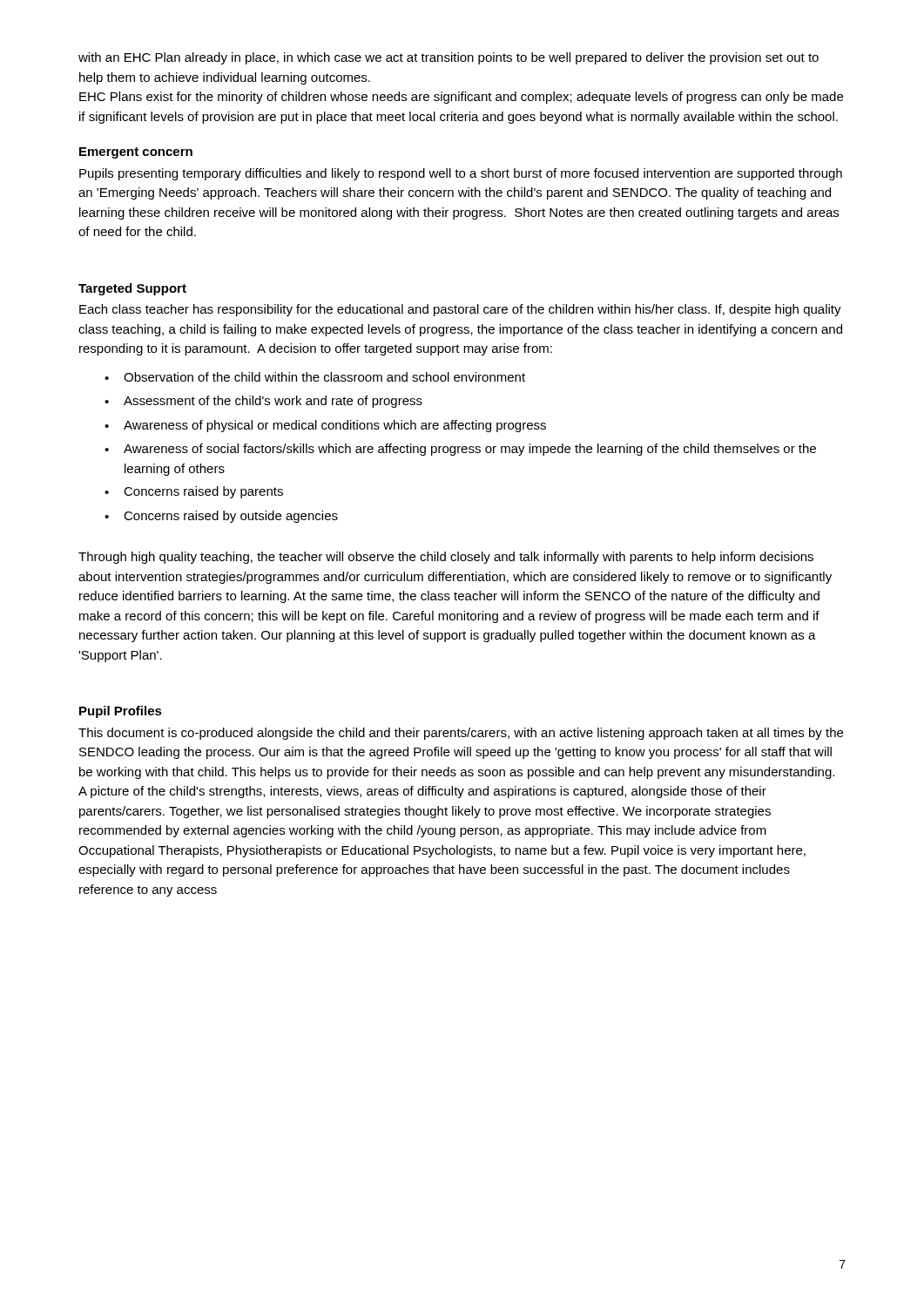Locate the block of text that opens with "Through high quality"
The height and width of the screenshot is (1307, 924).
click(462, 606)
